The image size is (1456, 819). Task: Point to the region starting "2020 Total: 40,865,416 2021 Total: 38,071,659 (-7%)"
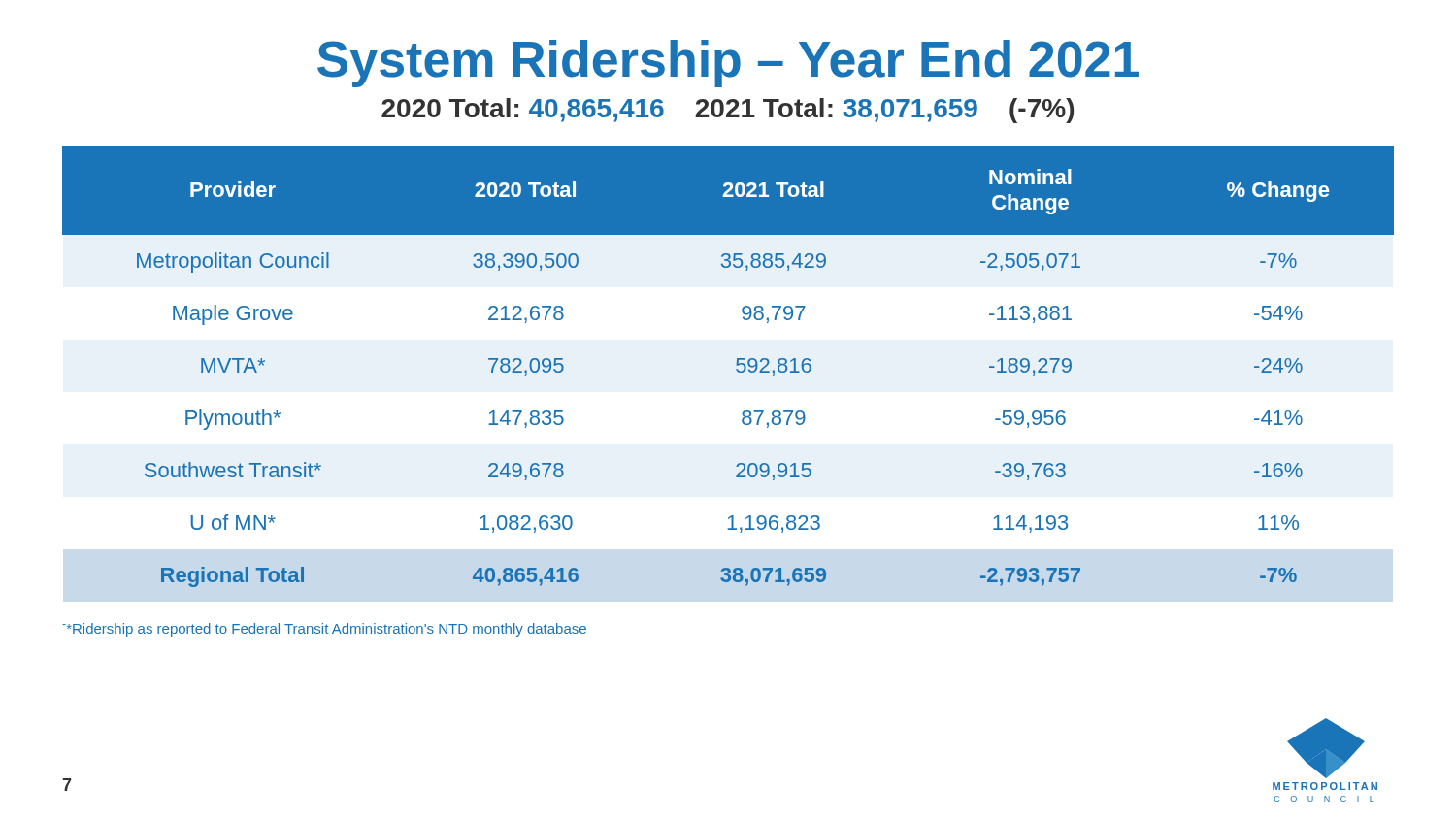click(728, 108)
